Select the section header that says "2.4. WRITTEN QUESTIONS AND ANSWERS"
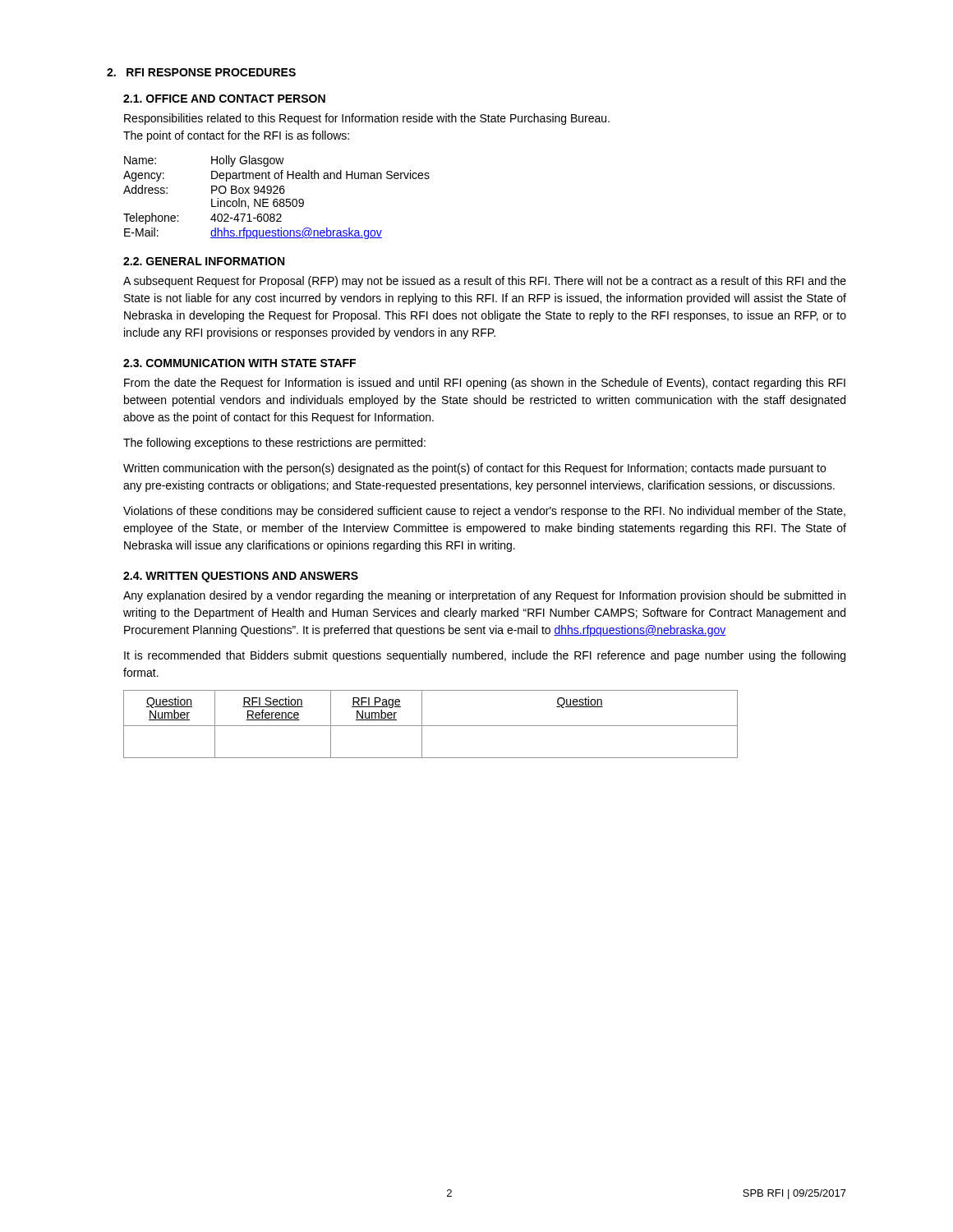 tap(241, 576)
